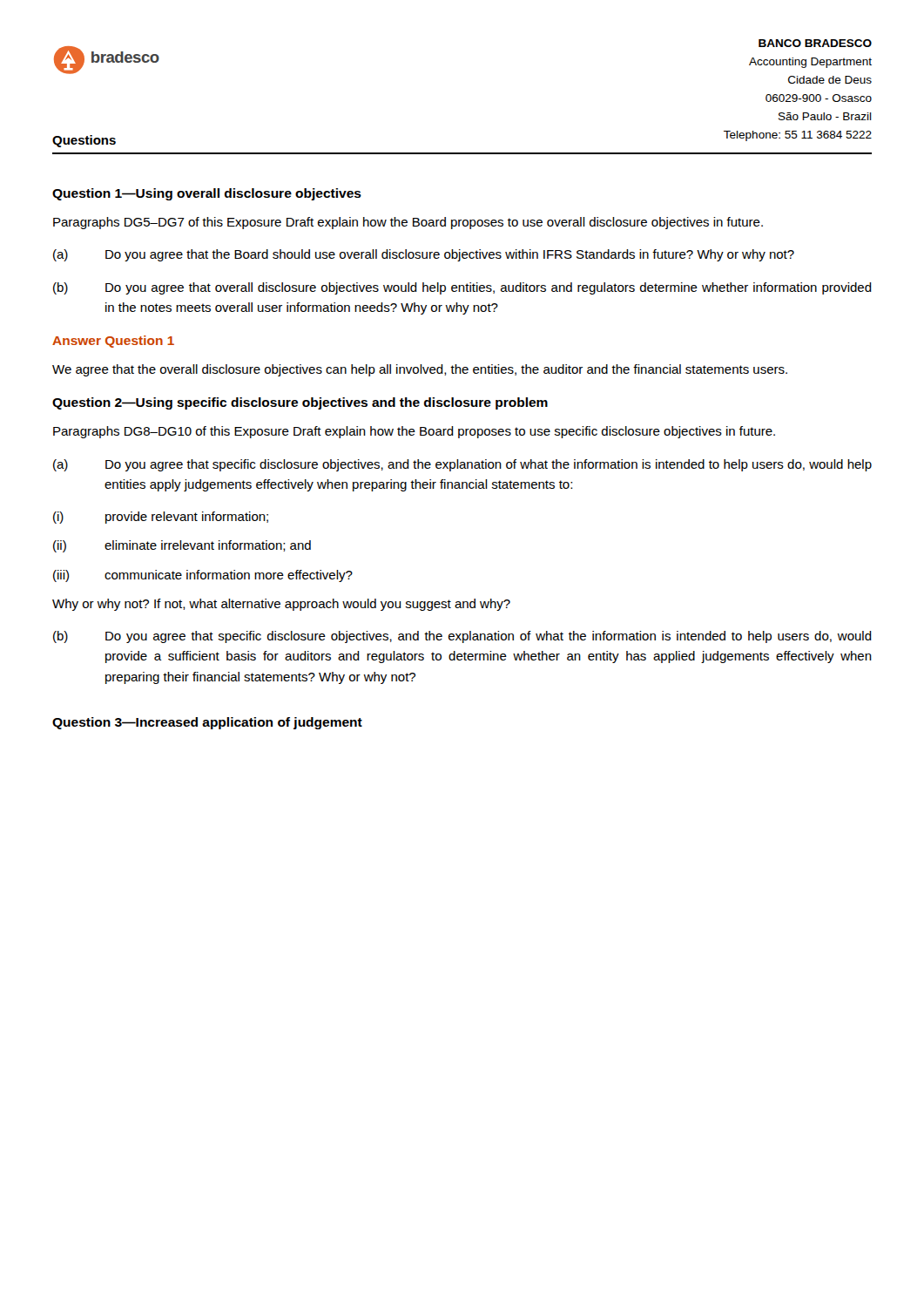Viewport: 924px width, 1307px height.
Task: Navigate to the text block starting "We agree that the overall disclosure objectives"
Action: coord(420,369)
